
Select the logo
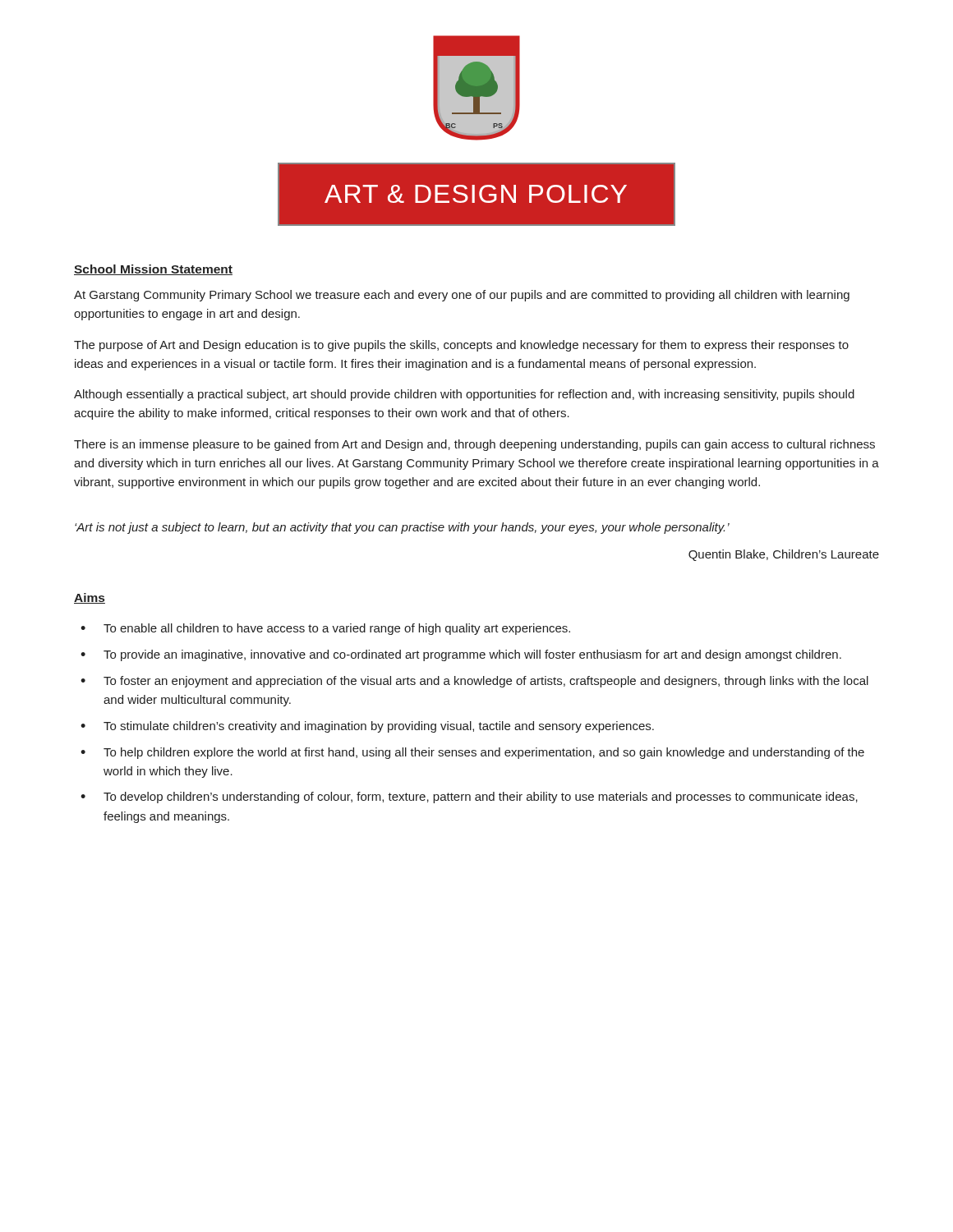point(476,72)
